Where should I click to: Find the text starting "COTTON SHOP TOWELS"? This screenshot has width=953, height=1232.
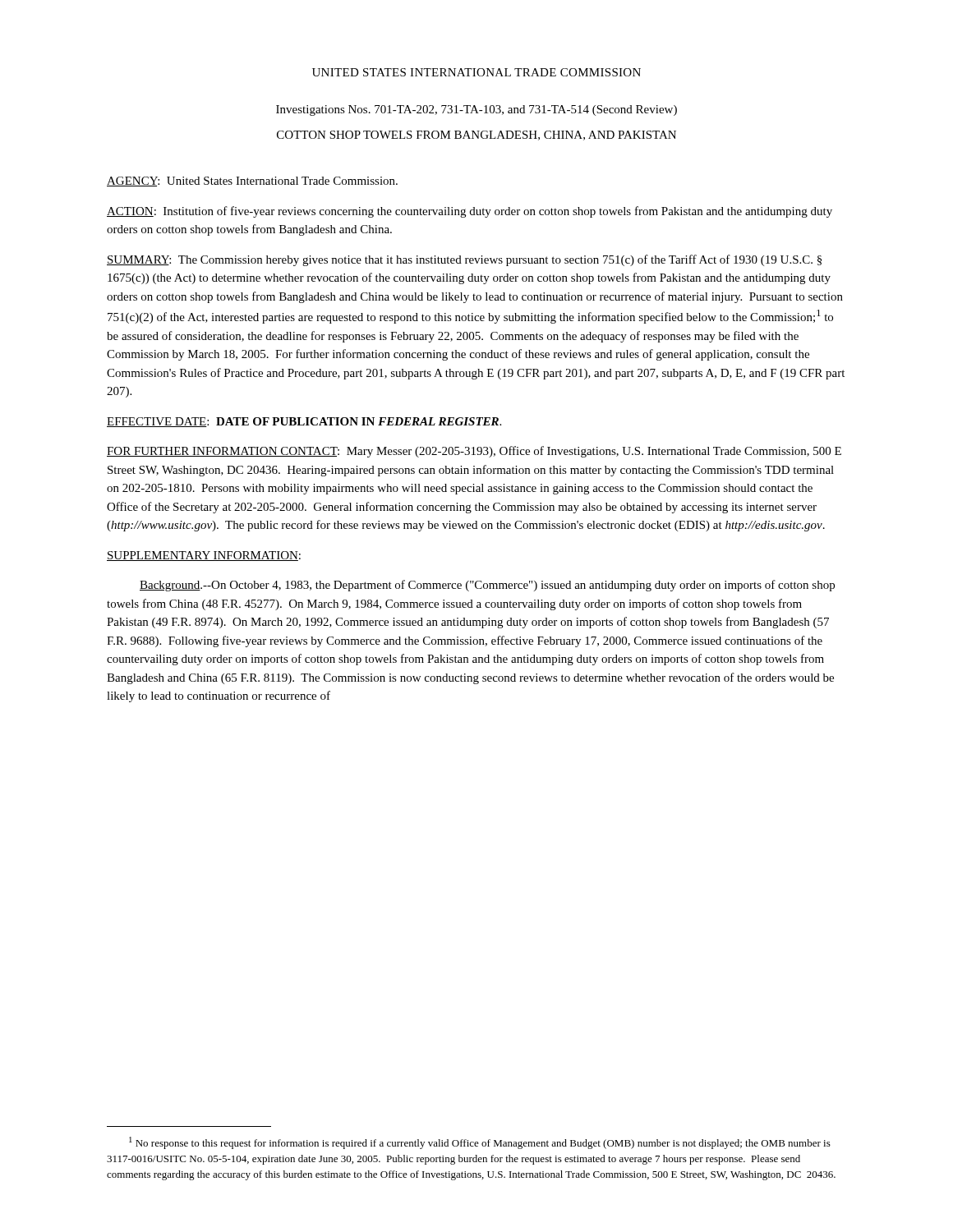click(x=476, y=135)
